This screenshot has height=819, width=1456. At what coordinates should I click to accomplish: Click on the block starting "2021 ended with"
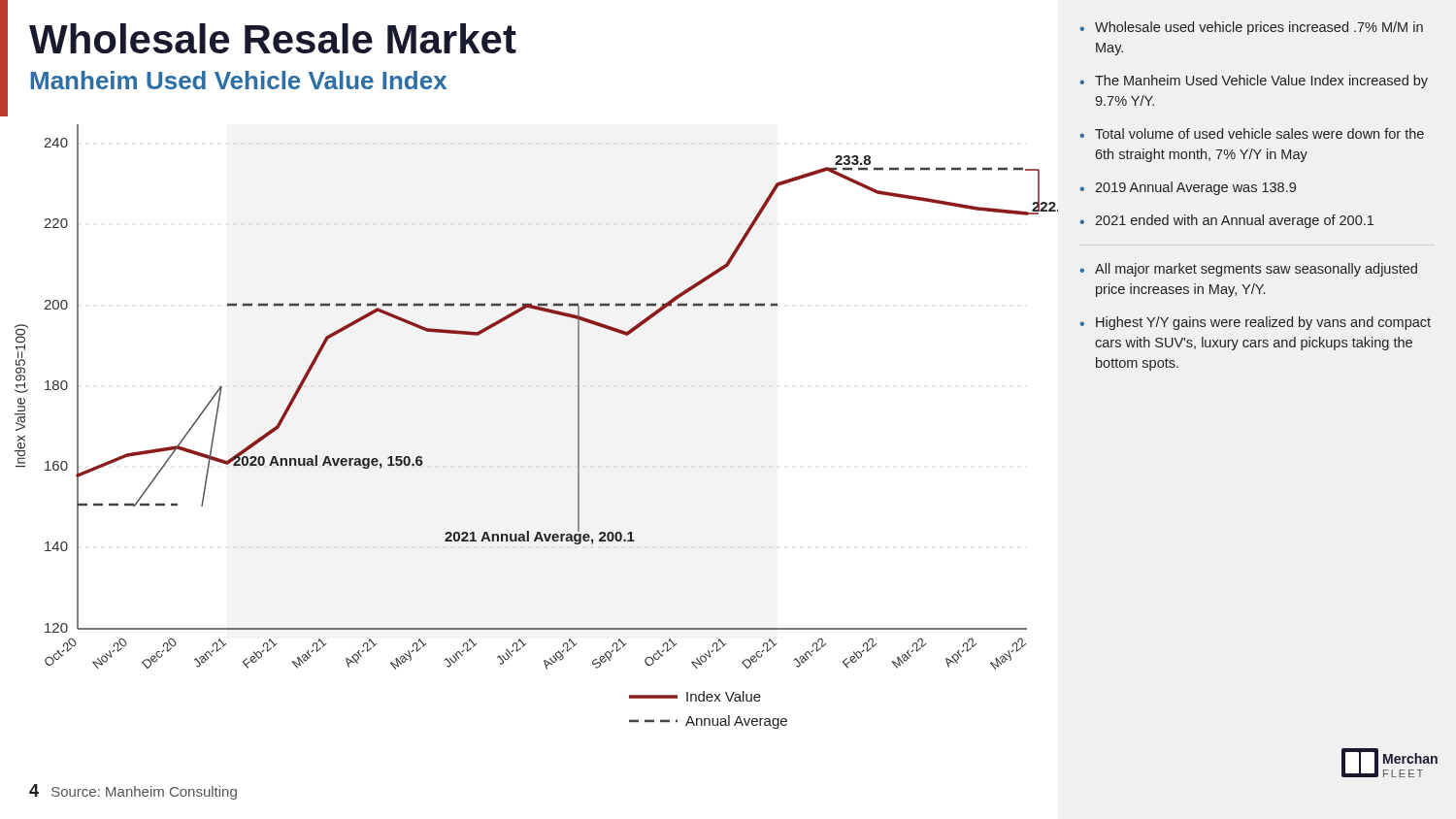[1235, 220]
